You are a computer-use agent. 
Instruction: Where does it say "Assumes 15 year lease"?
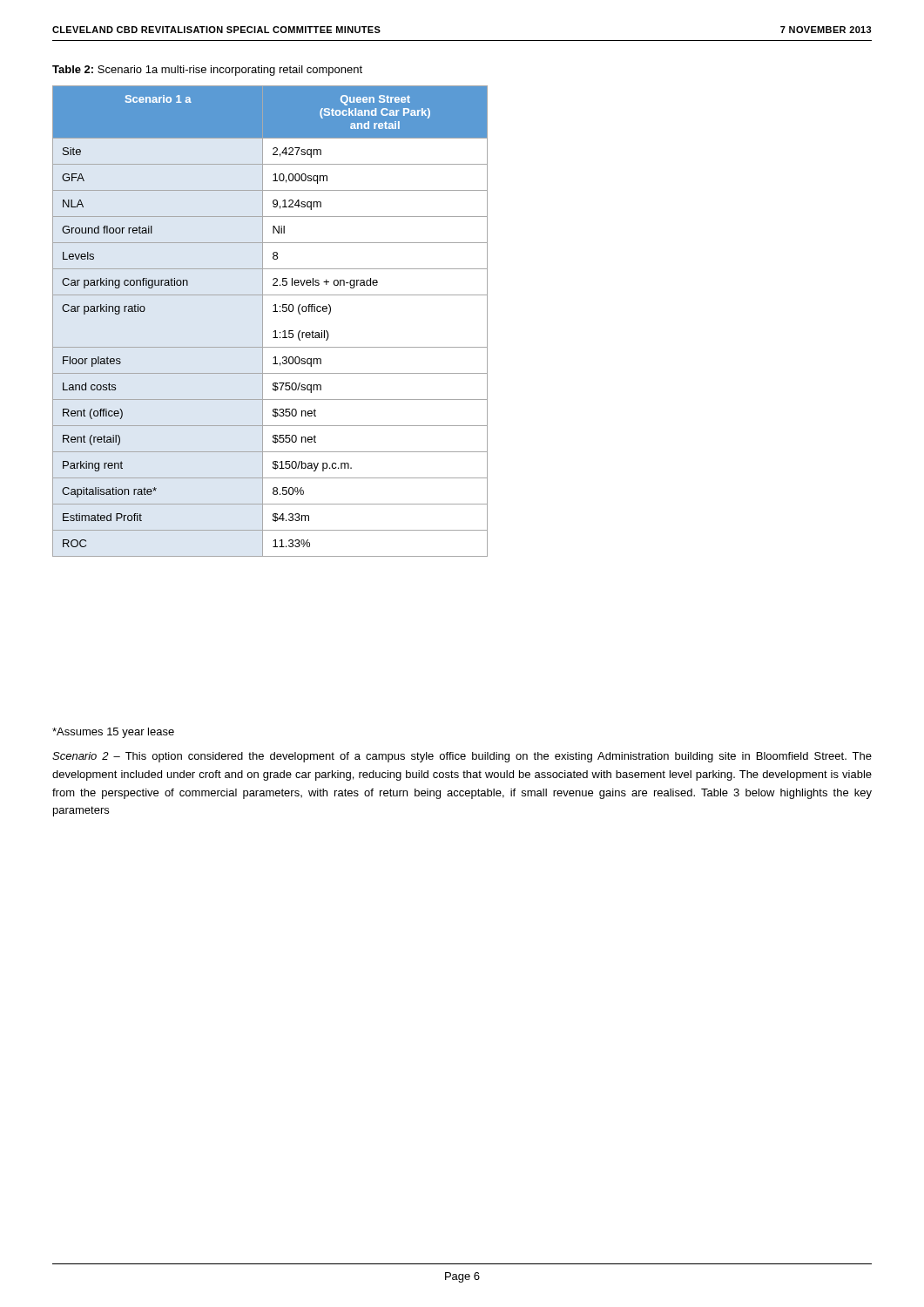(x=113, y=732)
